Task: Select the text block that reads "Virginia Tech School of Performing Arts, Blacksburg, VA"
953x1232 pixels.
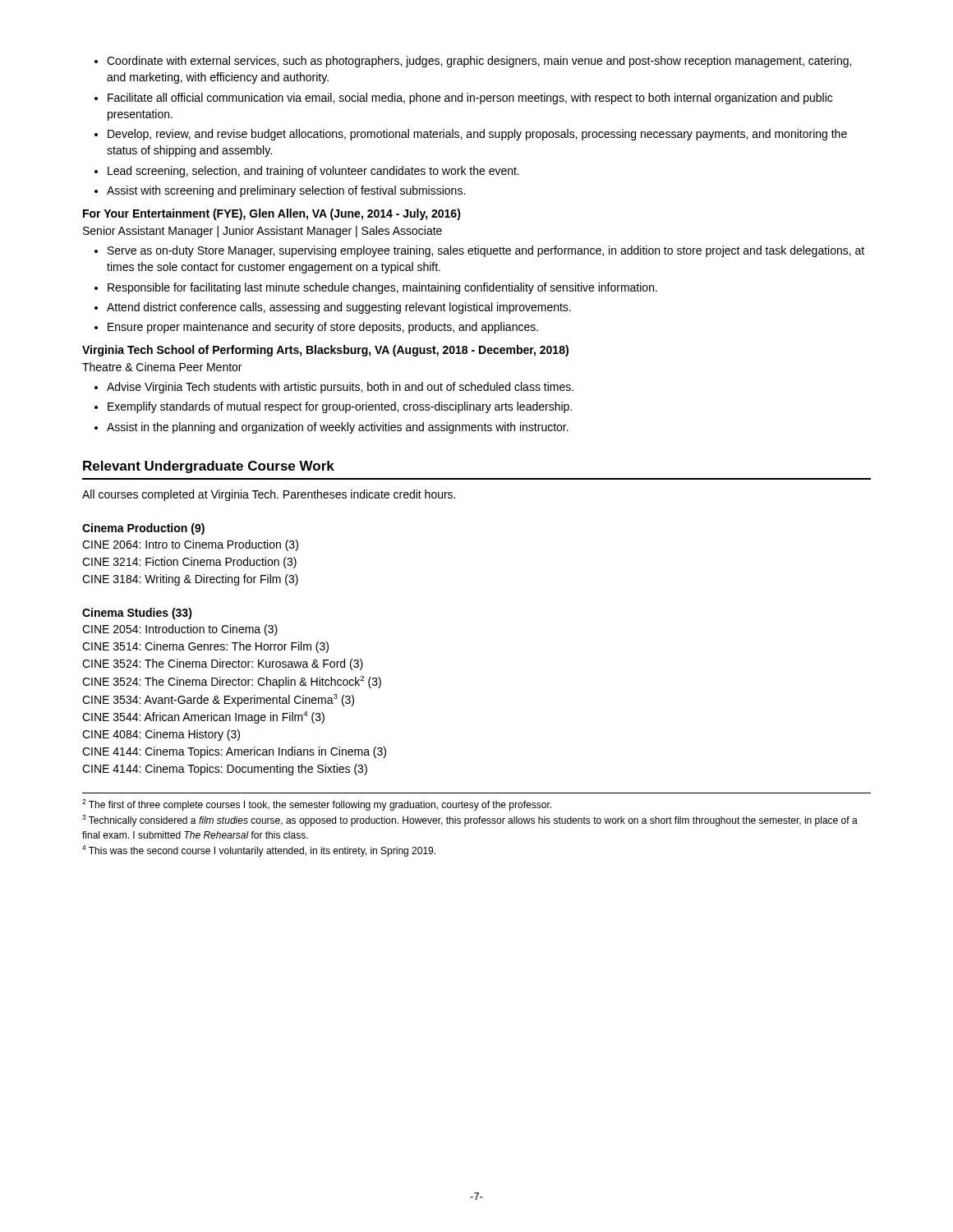Action: (326, 350)
